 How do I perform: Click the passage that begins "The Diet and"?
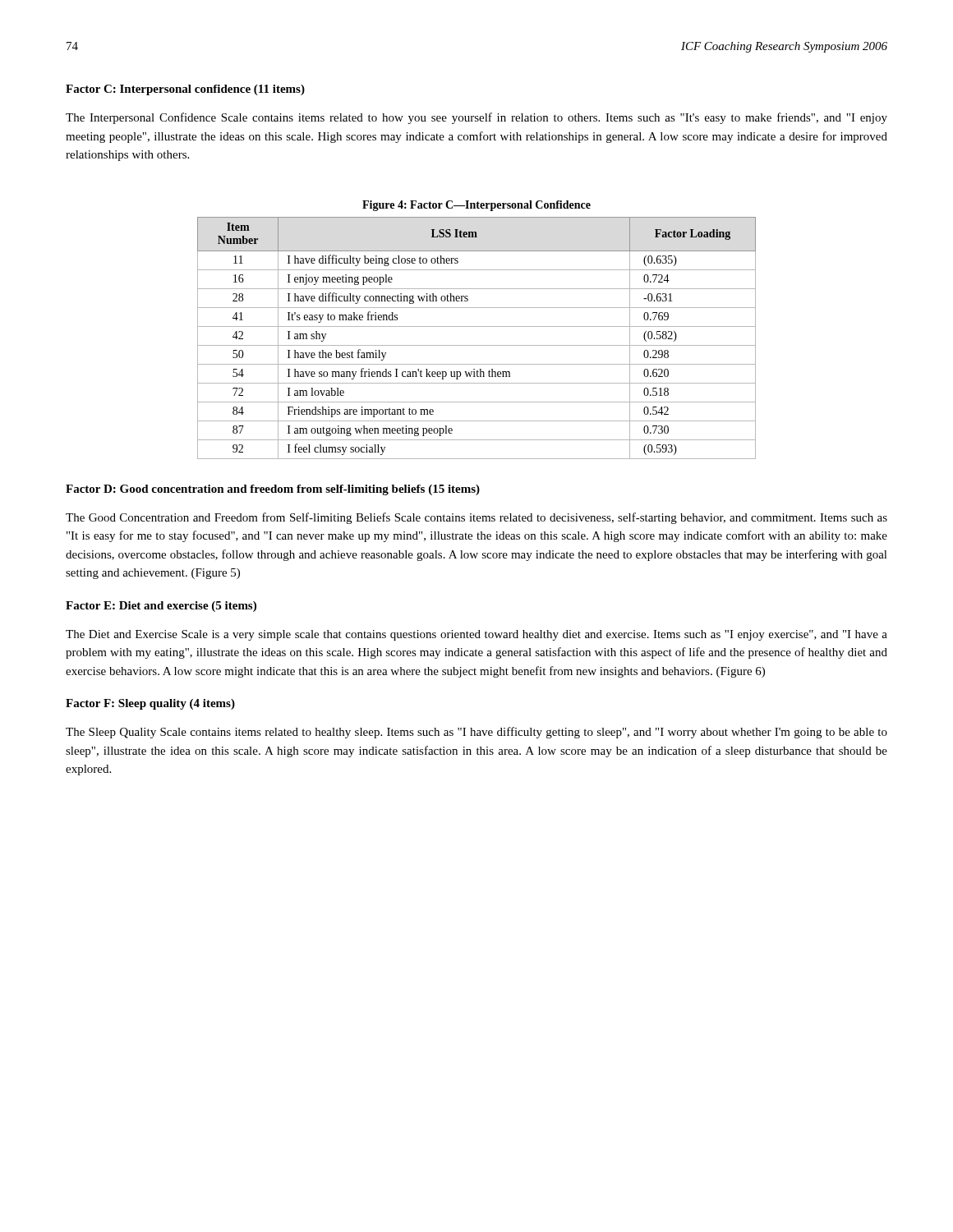476,652
